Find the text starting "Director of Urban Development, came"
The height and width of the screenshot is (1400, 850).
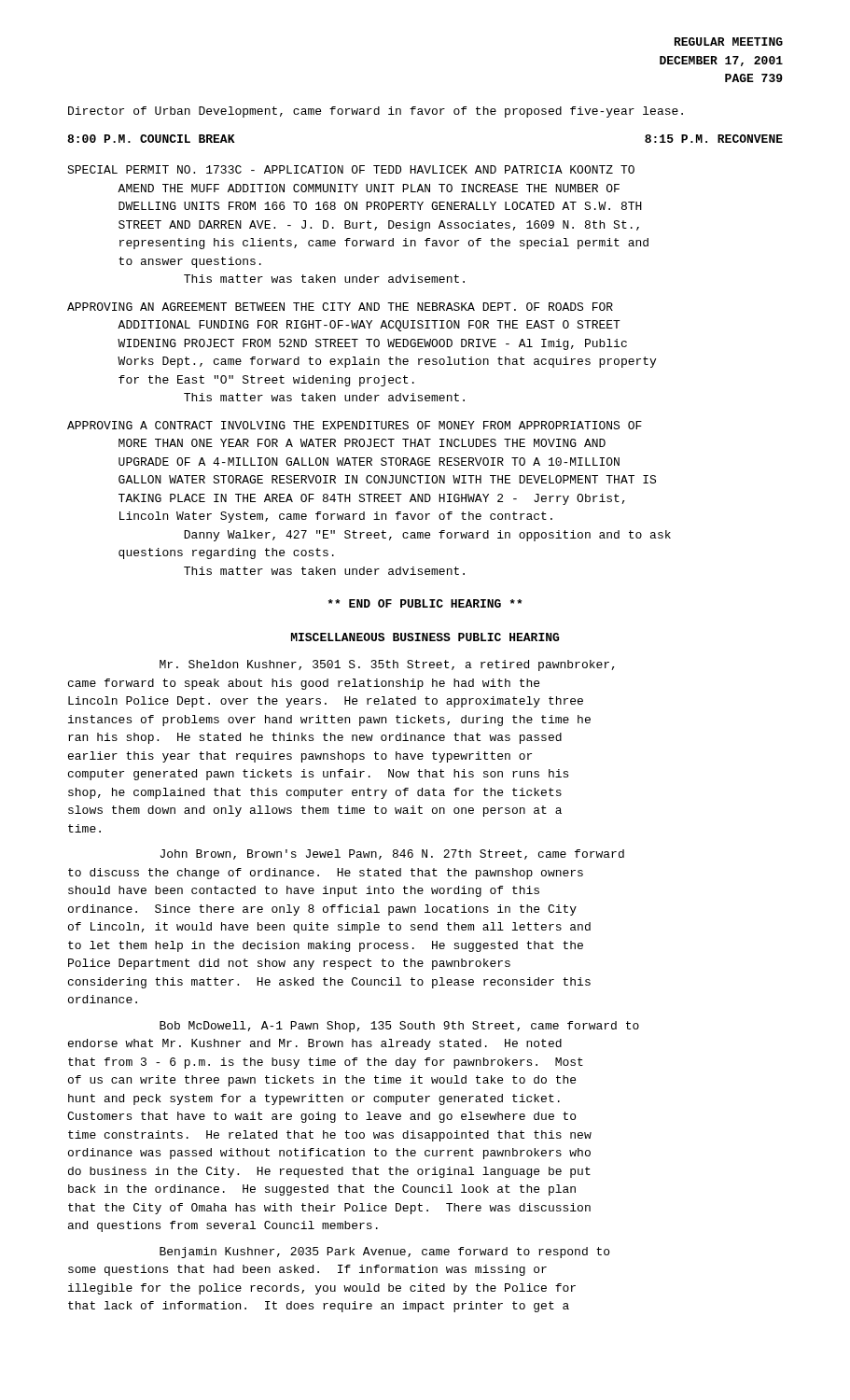377,112
